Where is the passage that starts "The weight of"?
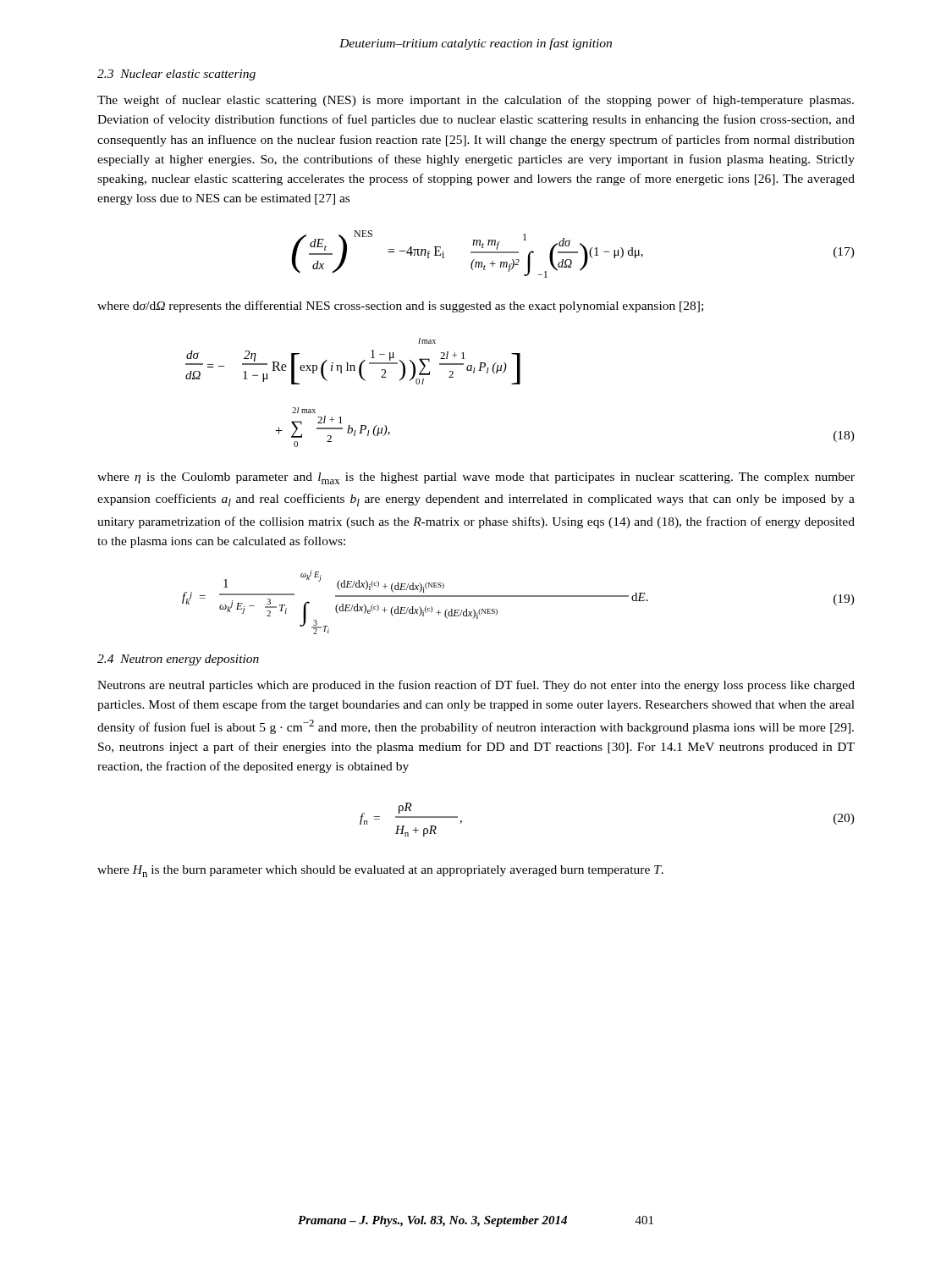This screenshot has height=1270, width=952. click(x=476, y=149)
